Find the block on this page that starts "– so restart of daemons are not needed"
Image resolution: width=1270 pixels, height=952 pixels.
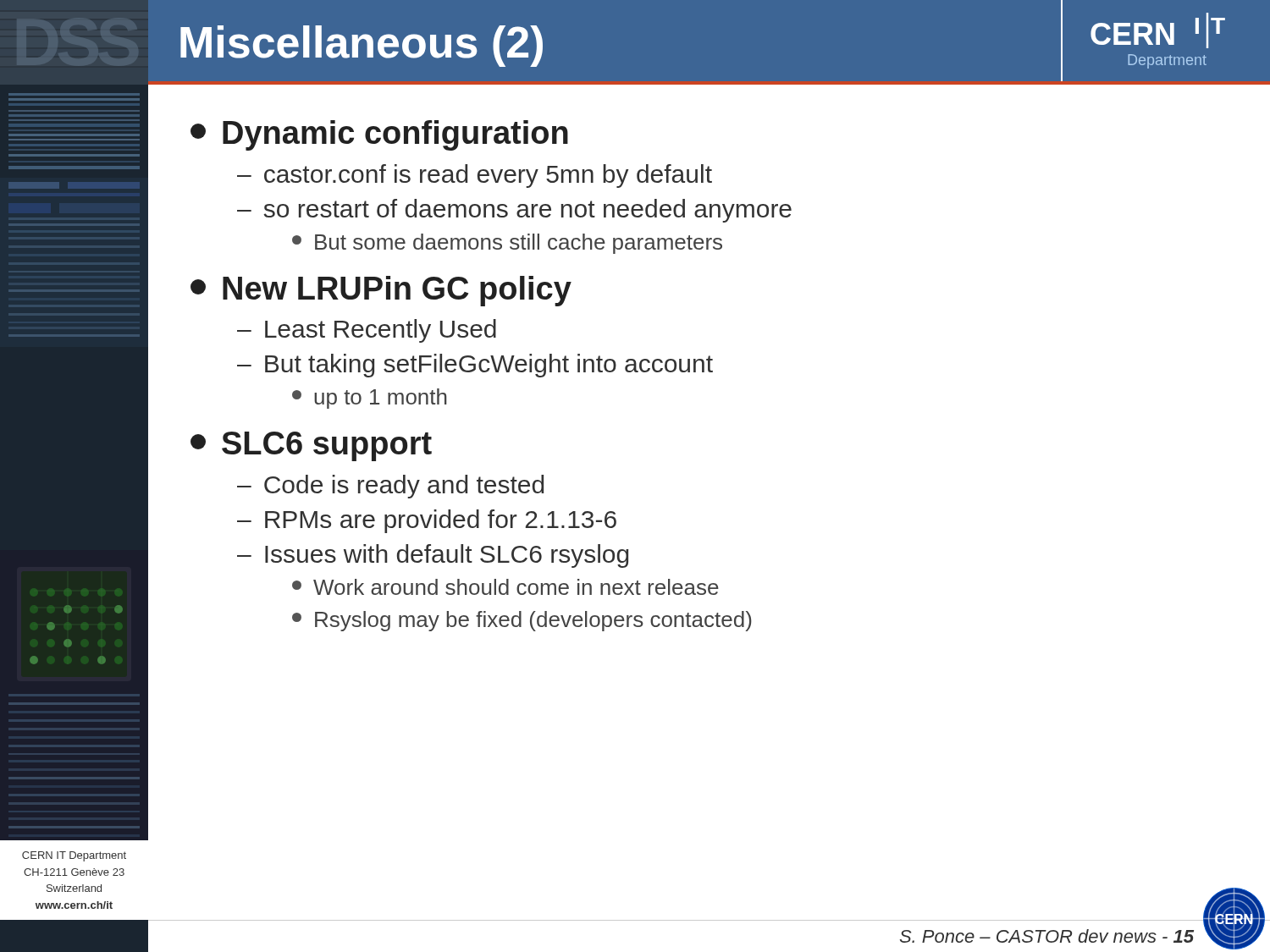tap(515, 208)
